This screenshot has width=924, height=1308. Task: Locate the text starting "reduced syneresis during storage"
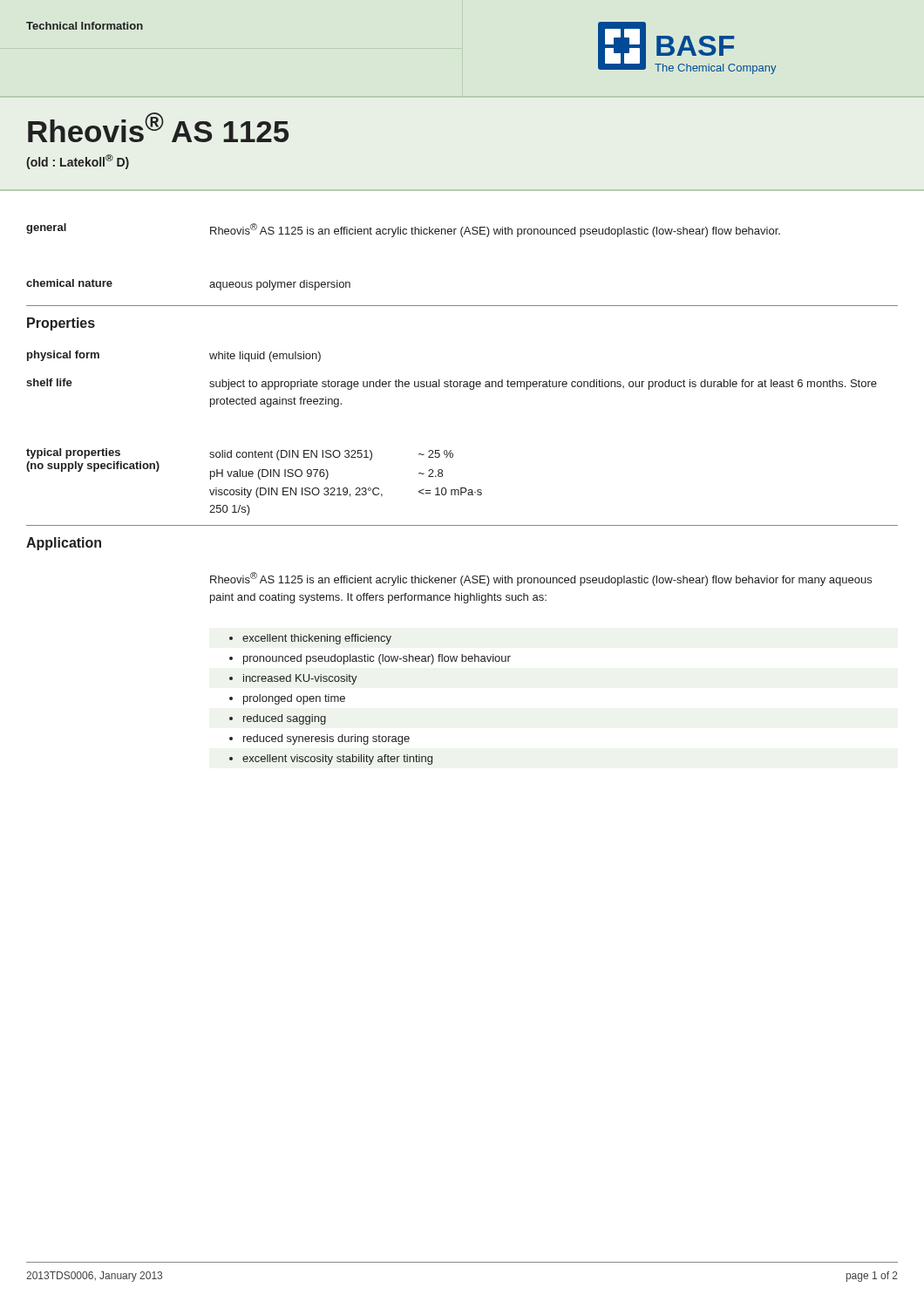(x=319, y=739)
